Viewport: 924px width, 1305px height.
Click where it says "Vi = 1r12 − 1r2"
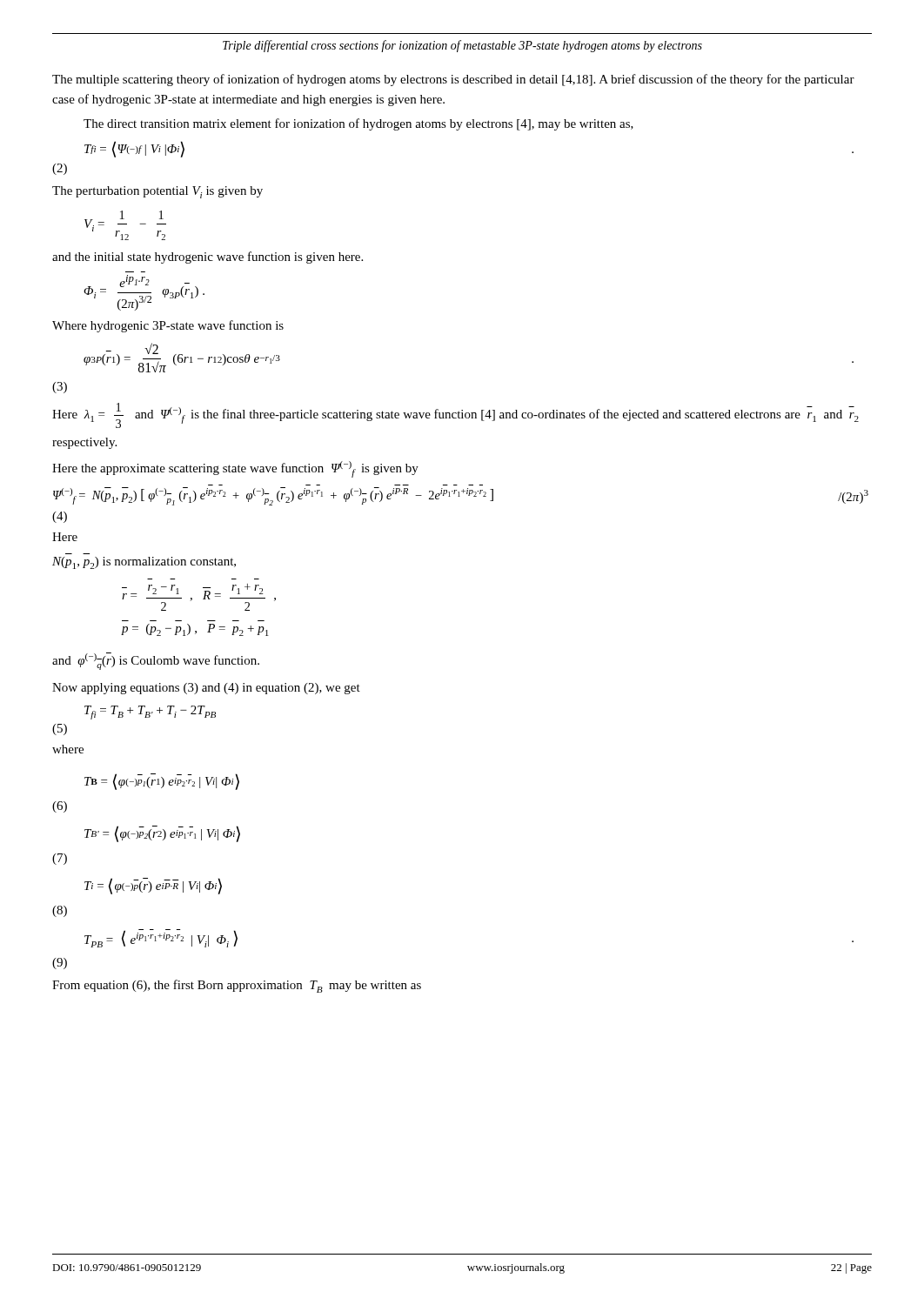click(x=126, y=225)
